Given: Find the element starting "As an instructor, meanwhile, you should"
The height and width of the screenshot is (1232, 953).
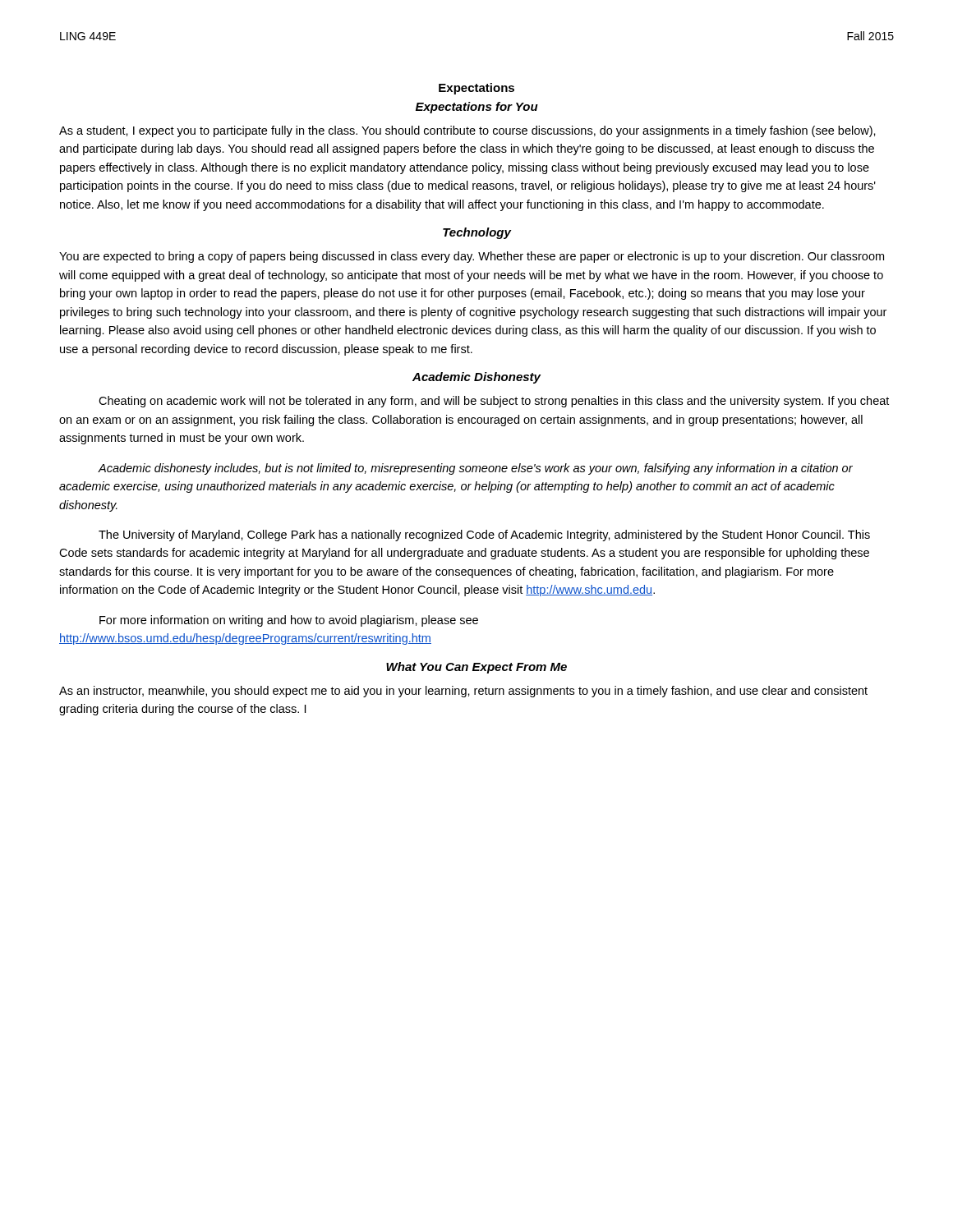Looking at the screenshot, I should [x=463, y=700].
